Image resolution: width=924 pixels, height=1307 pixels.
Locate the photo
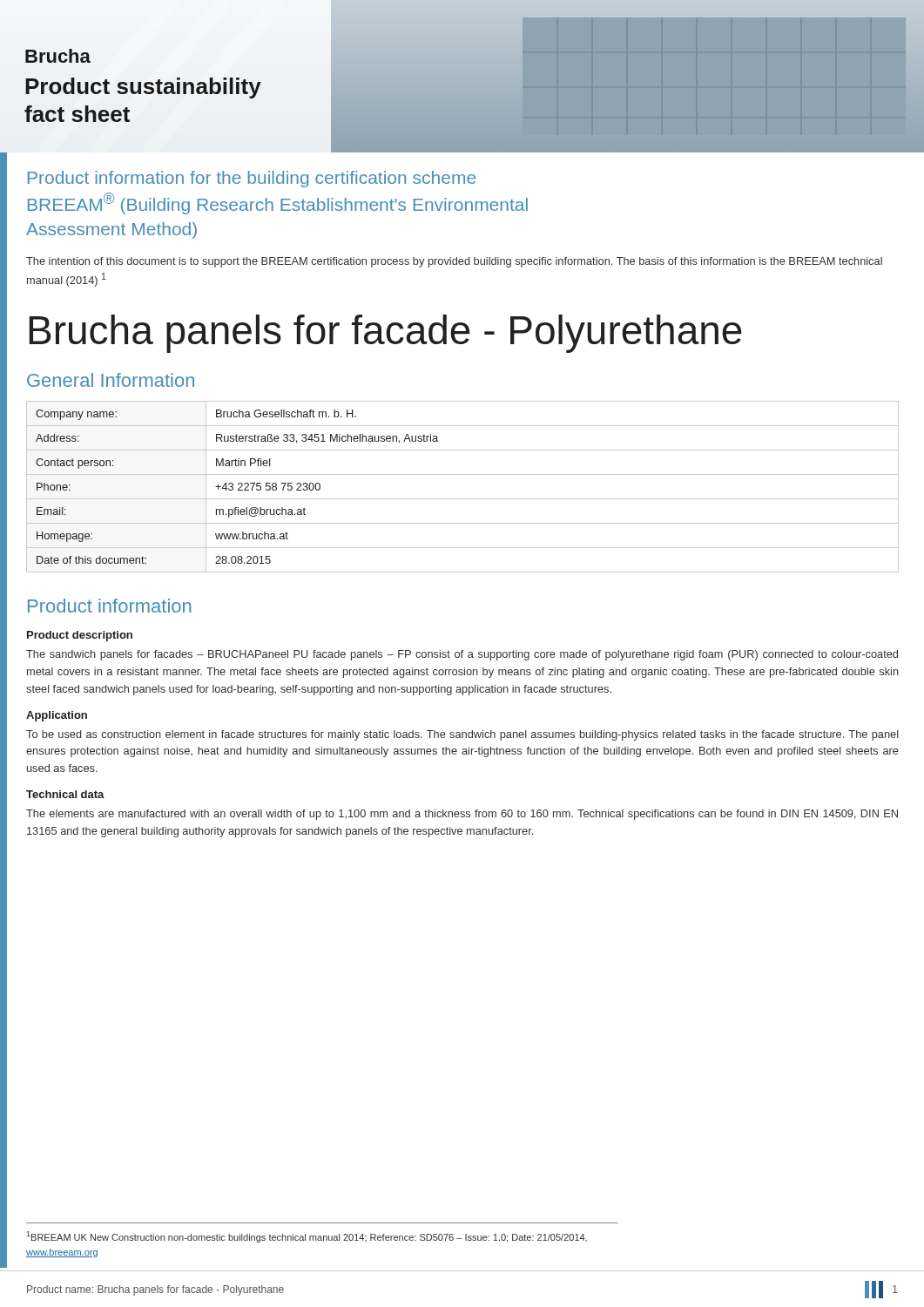[x=462, y=76]
